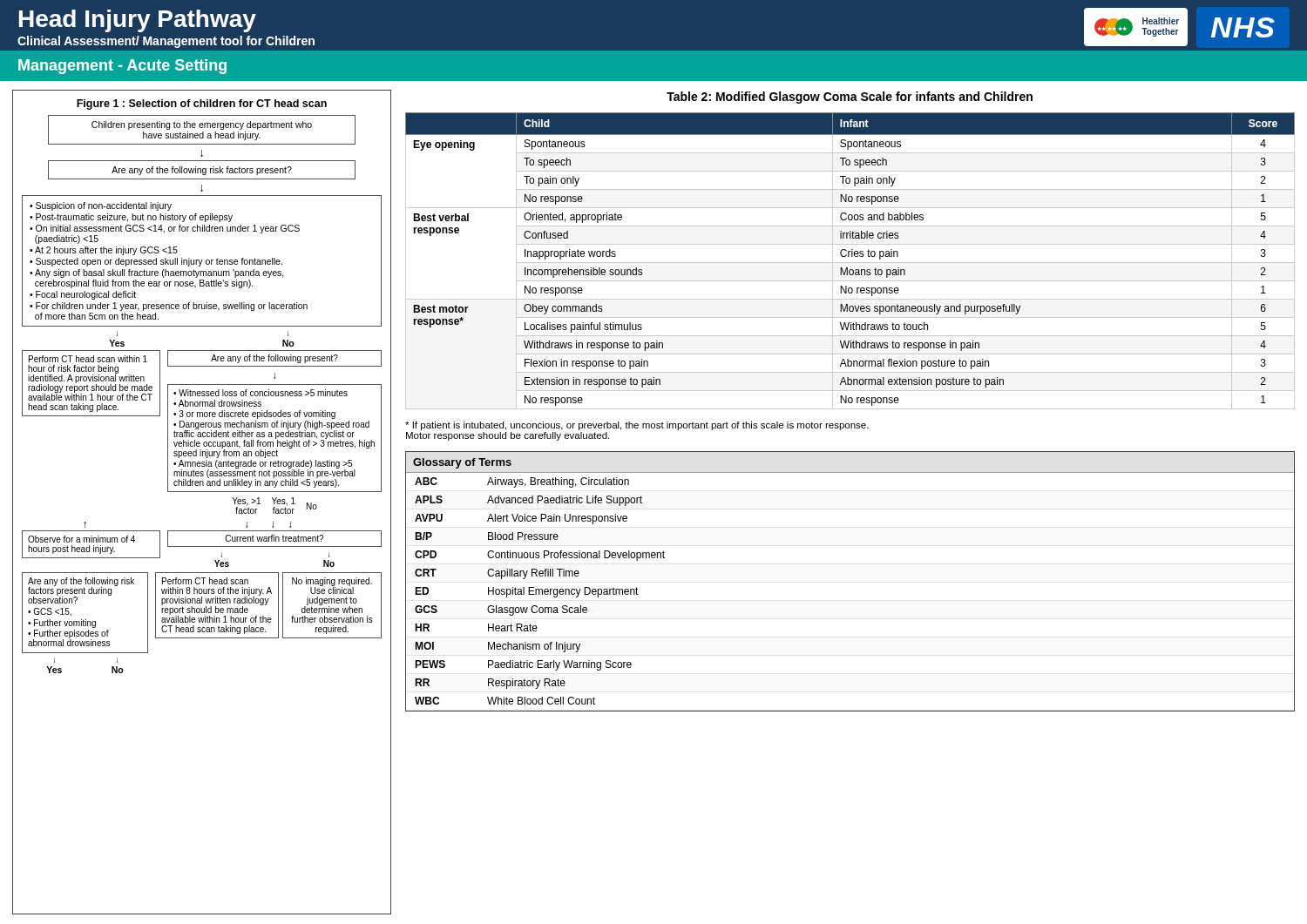Select the title with the text "Table 2: Modified Glasgow Coma Scale"
This screenshot has height=924, width=1307.
pos(850,97)
